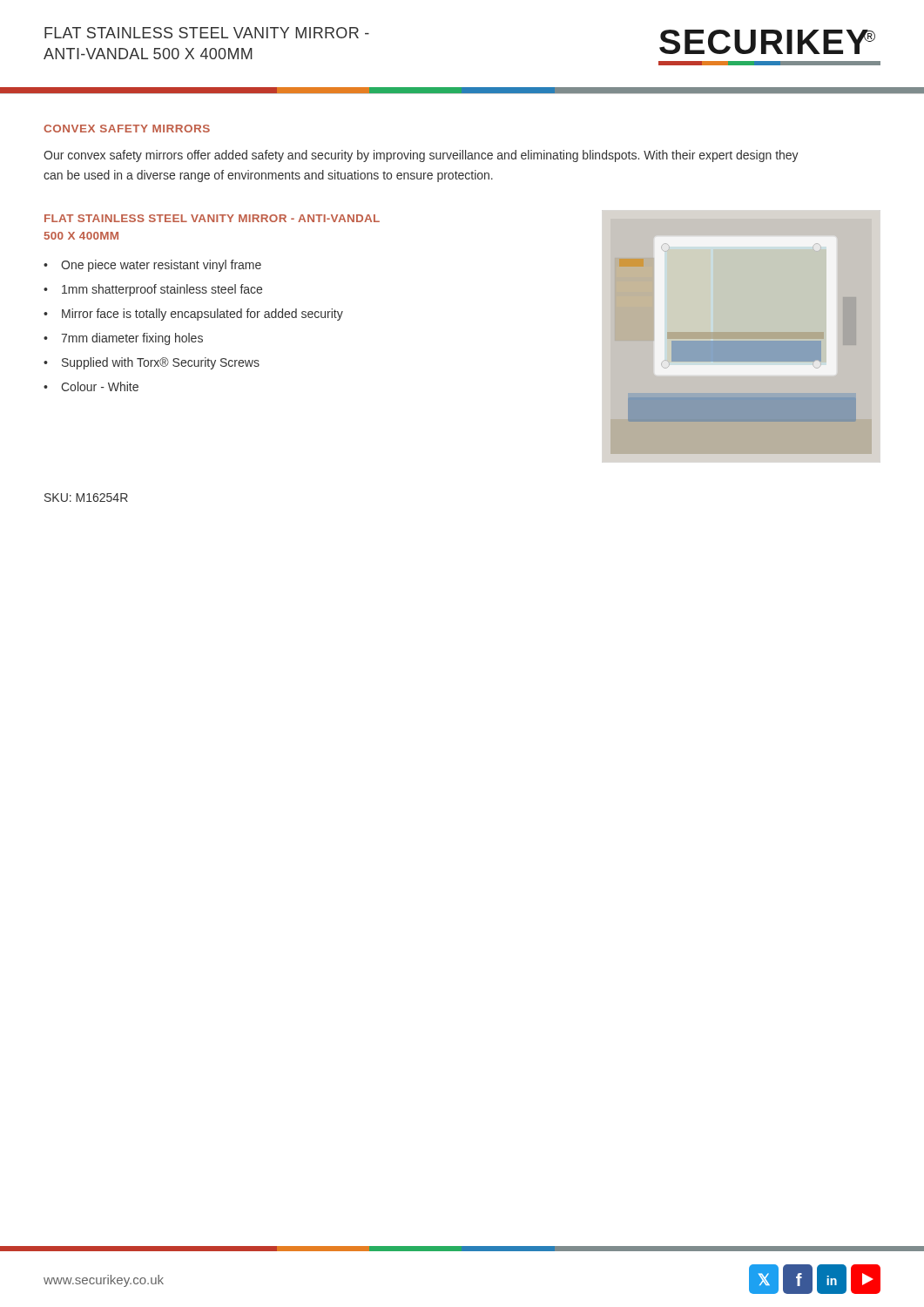The image size is (924, 1307).
Task: Locate the region starting "Our convex safety mirrors offer"
Action: [x=421, y=165]
